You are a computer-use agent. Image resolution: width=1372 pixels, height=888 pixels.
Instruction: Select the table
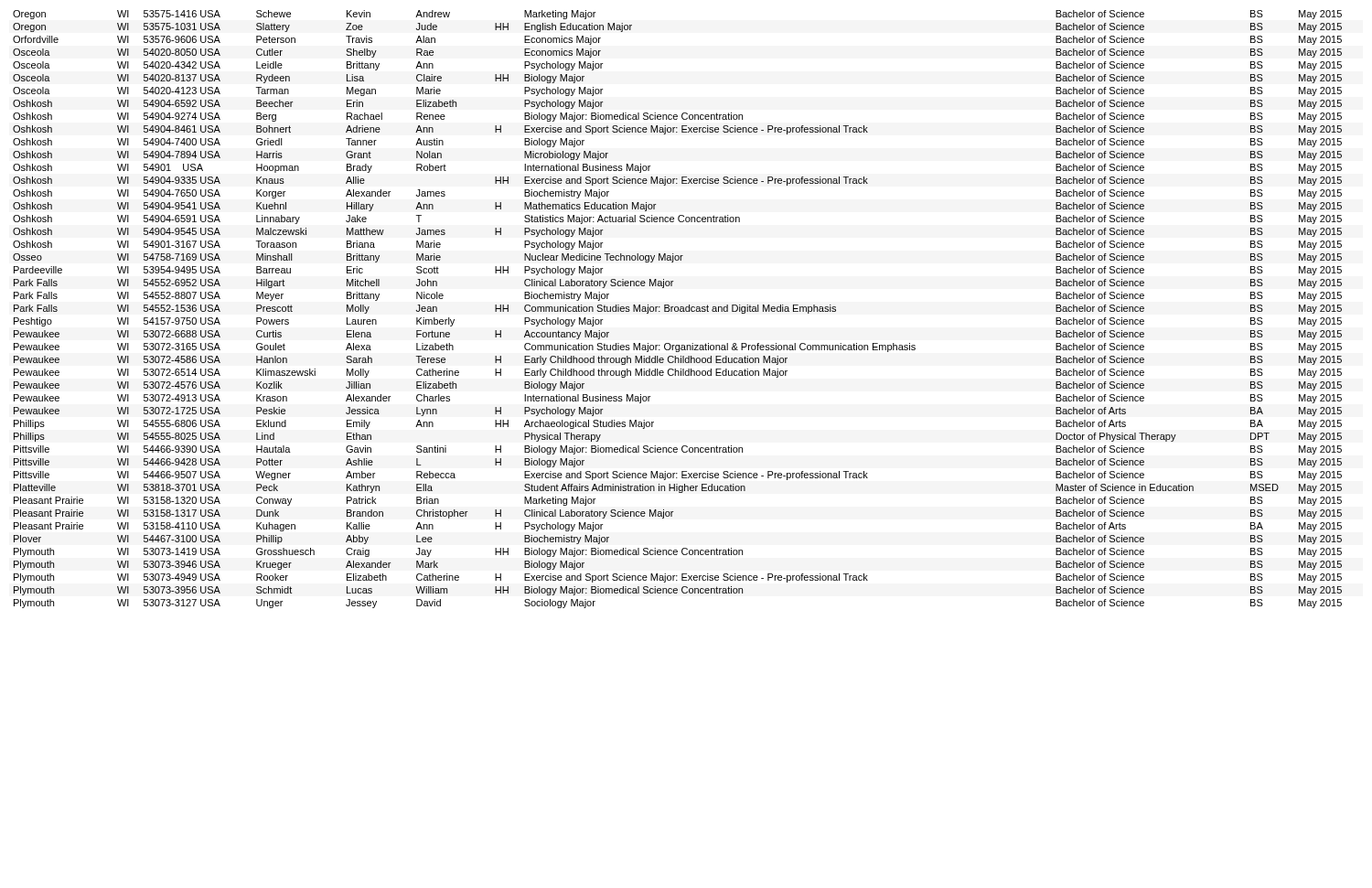click(x=686, y=308)
